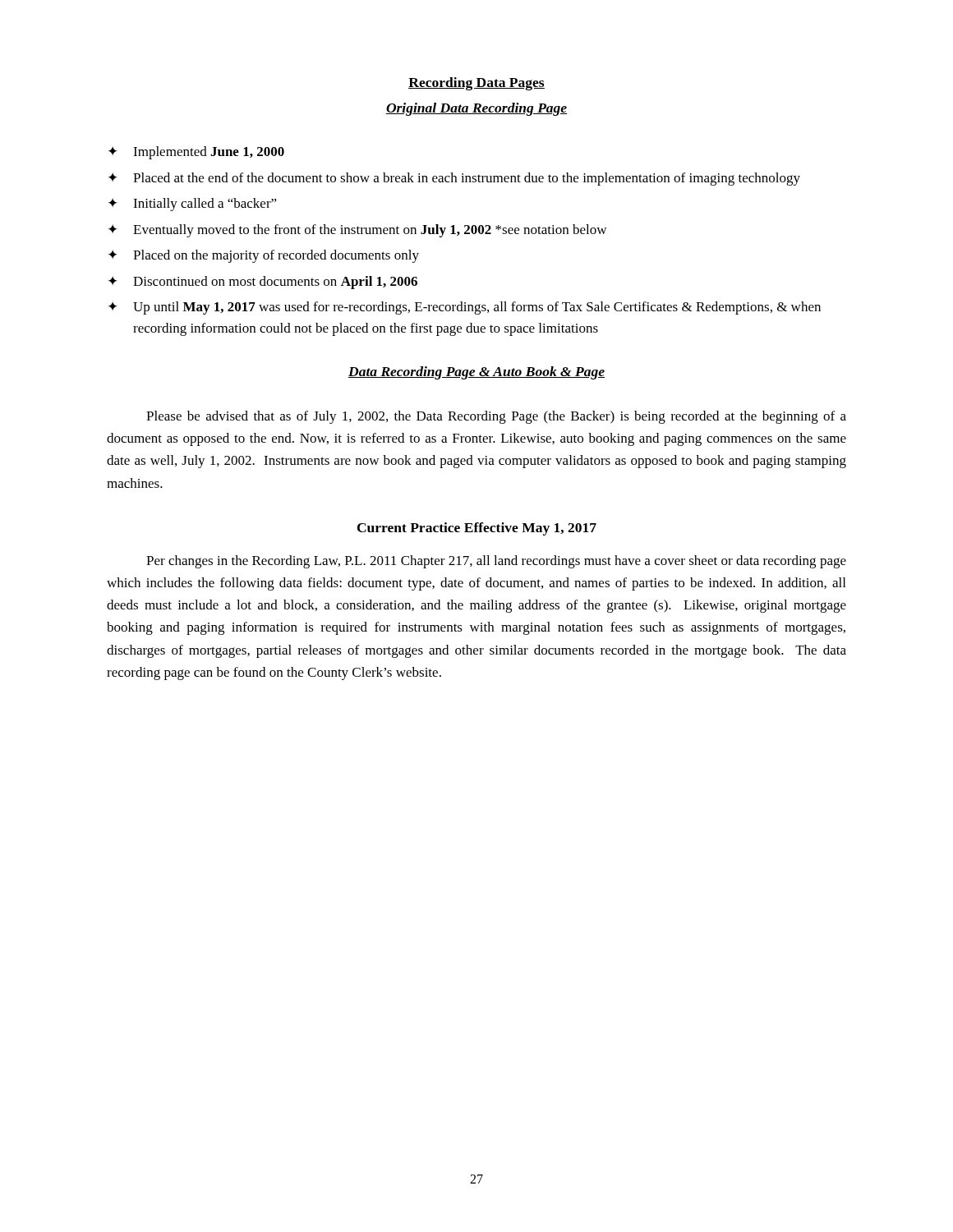Find the text starting "Per changes in"
Screen dimensions: 1232x953
pyautogui.click(x=476, y=616)
